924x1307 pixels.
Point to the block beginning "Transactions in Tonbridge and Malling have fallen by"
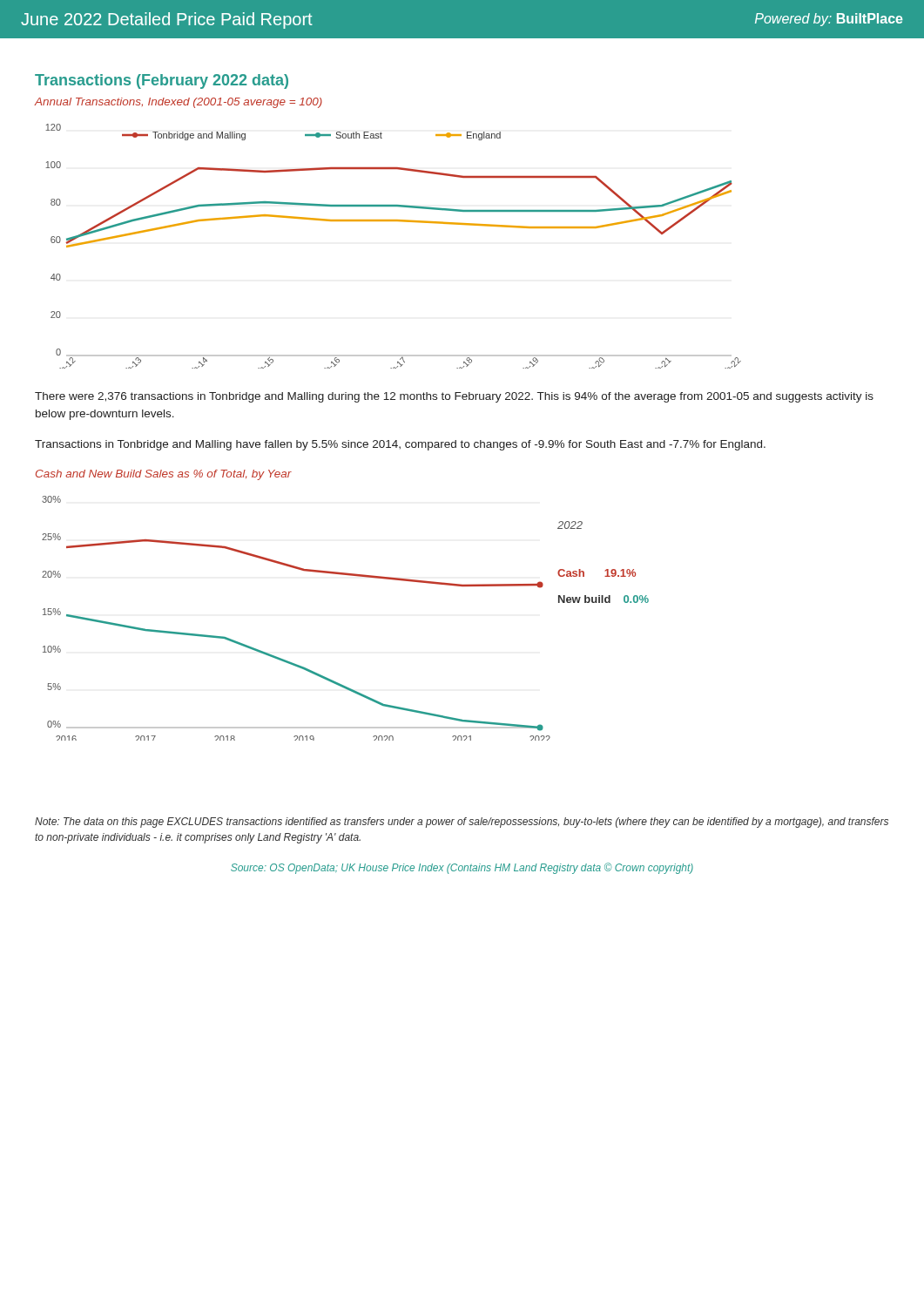(x=401, y=443)
